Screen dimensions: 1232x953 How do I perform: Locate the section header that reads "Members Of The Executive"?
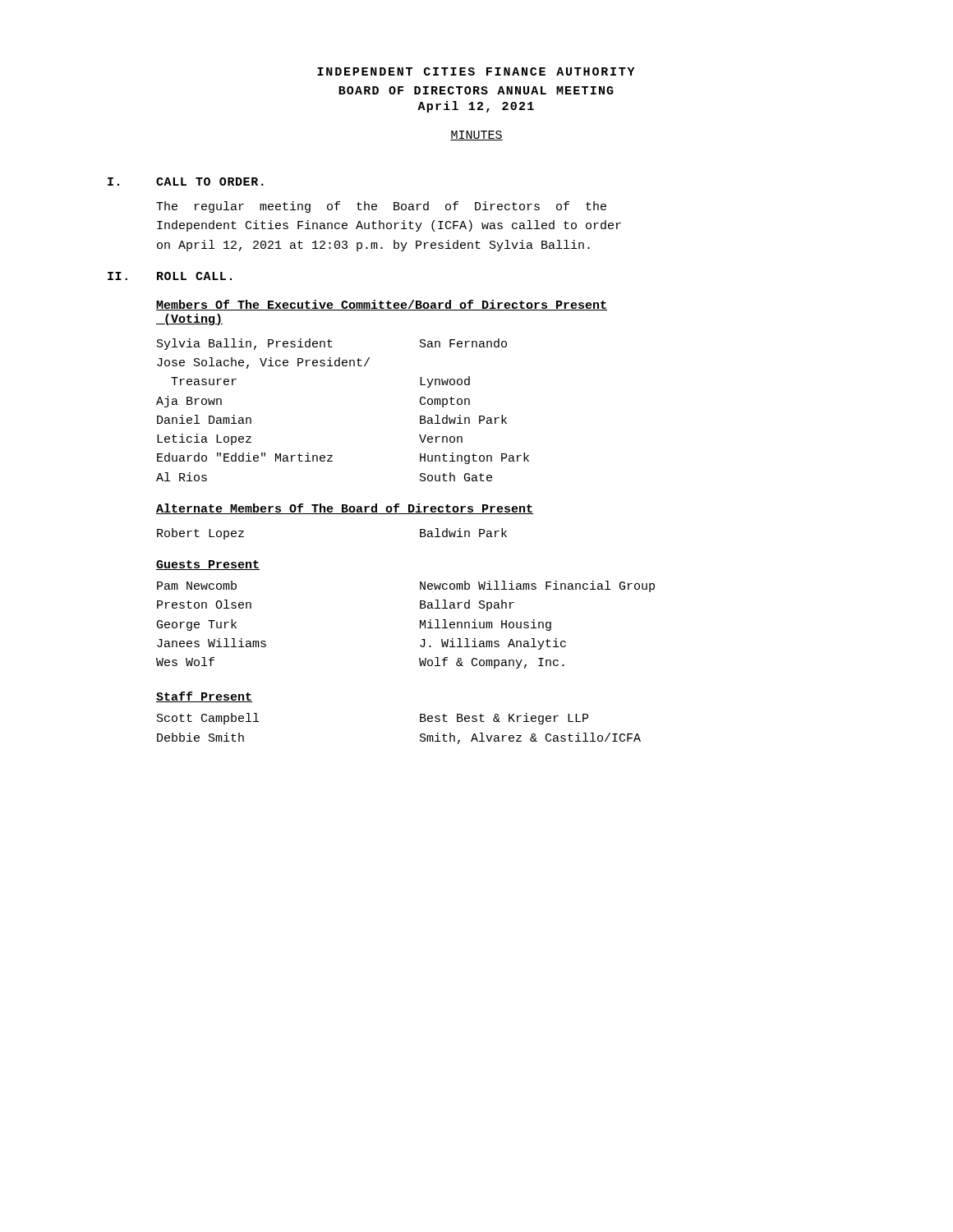pos(382,313)
